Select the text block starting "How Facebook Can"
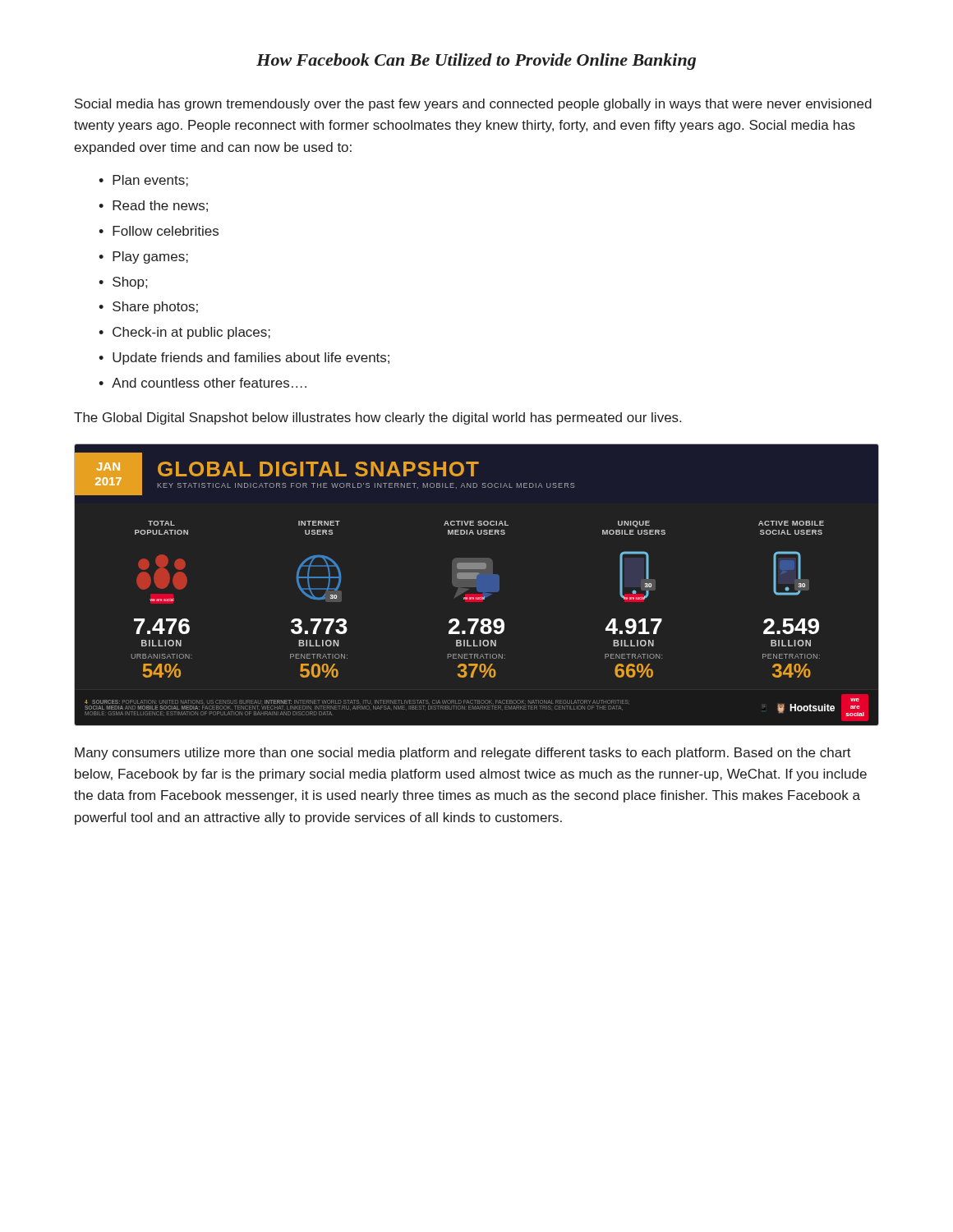Image resolution: width=953 pixels, height=1232 pixels. click(476, 60)
